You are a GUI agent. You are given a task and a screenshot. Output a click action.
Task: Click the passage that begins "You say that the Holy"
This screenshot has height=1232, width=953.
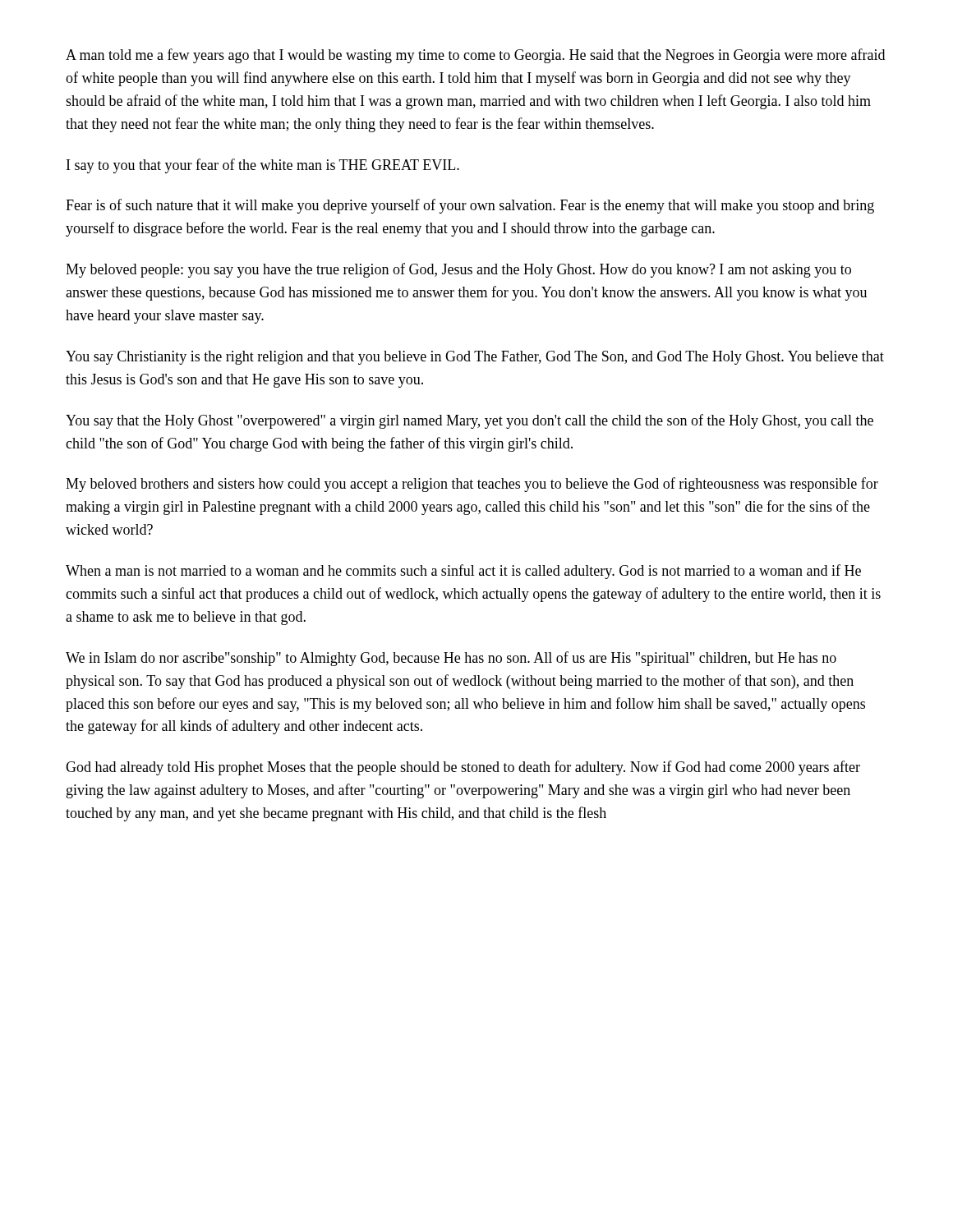click(x=470, y=432)
